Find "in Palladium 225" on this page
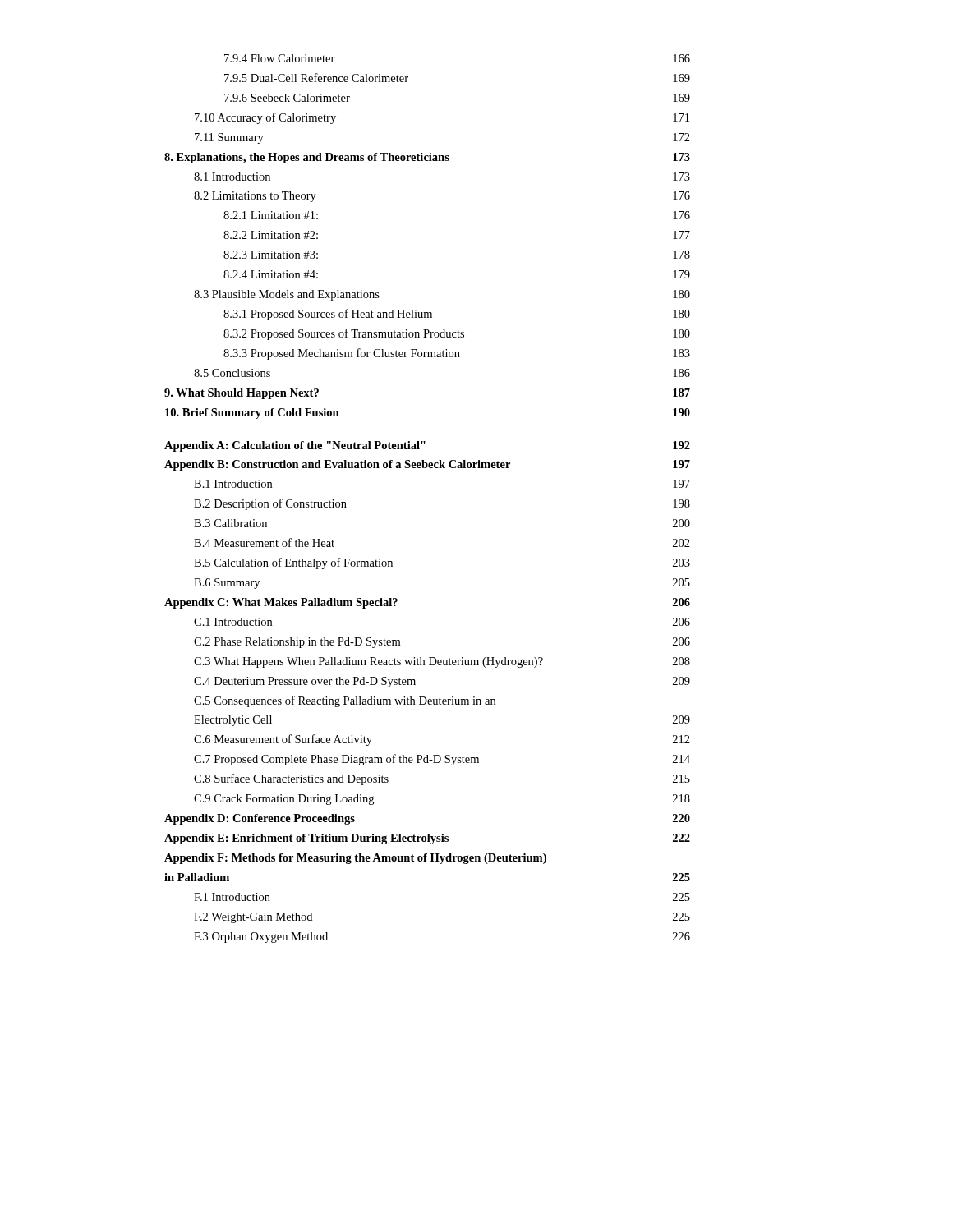 click(194, 877)
